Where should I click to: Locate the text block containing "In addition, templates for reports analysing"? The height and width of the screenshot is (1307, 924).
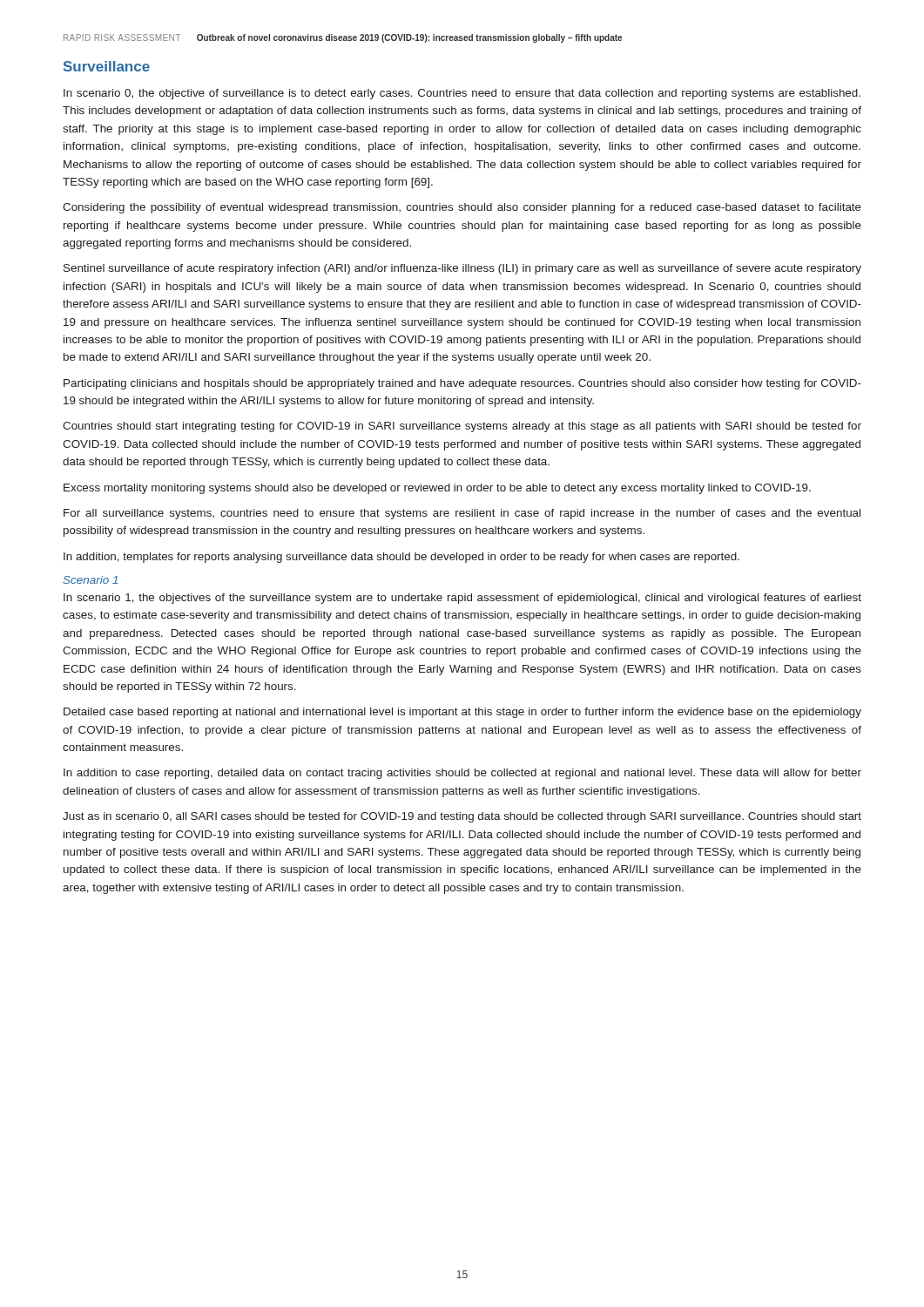(x=401, y=556)
